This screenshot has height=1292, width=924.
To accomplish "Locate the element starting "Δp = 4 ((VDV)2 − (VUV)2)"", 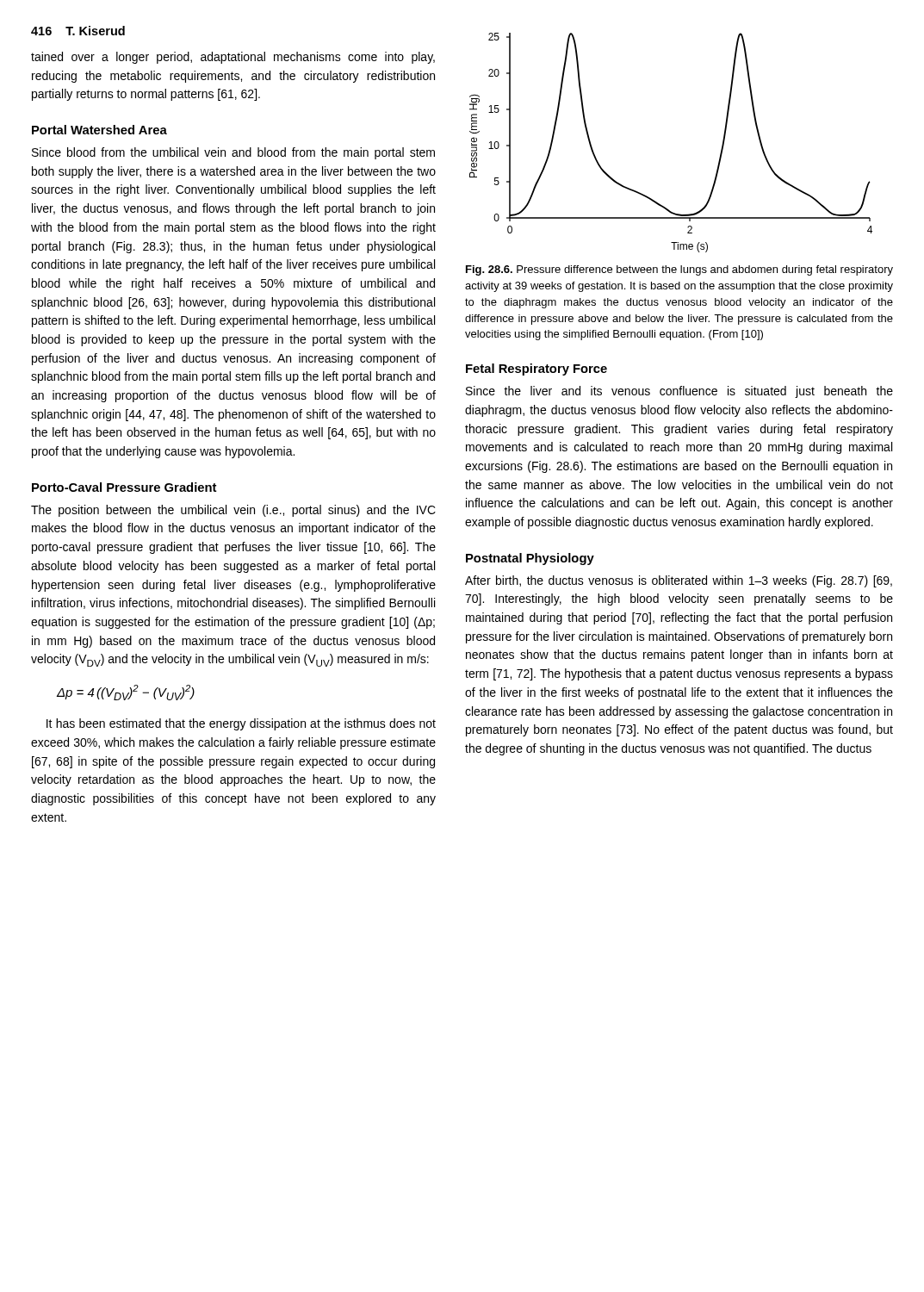I will [126, 693].
